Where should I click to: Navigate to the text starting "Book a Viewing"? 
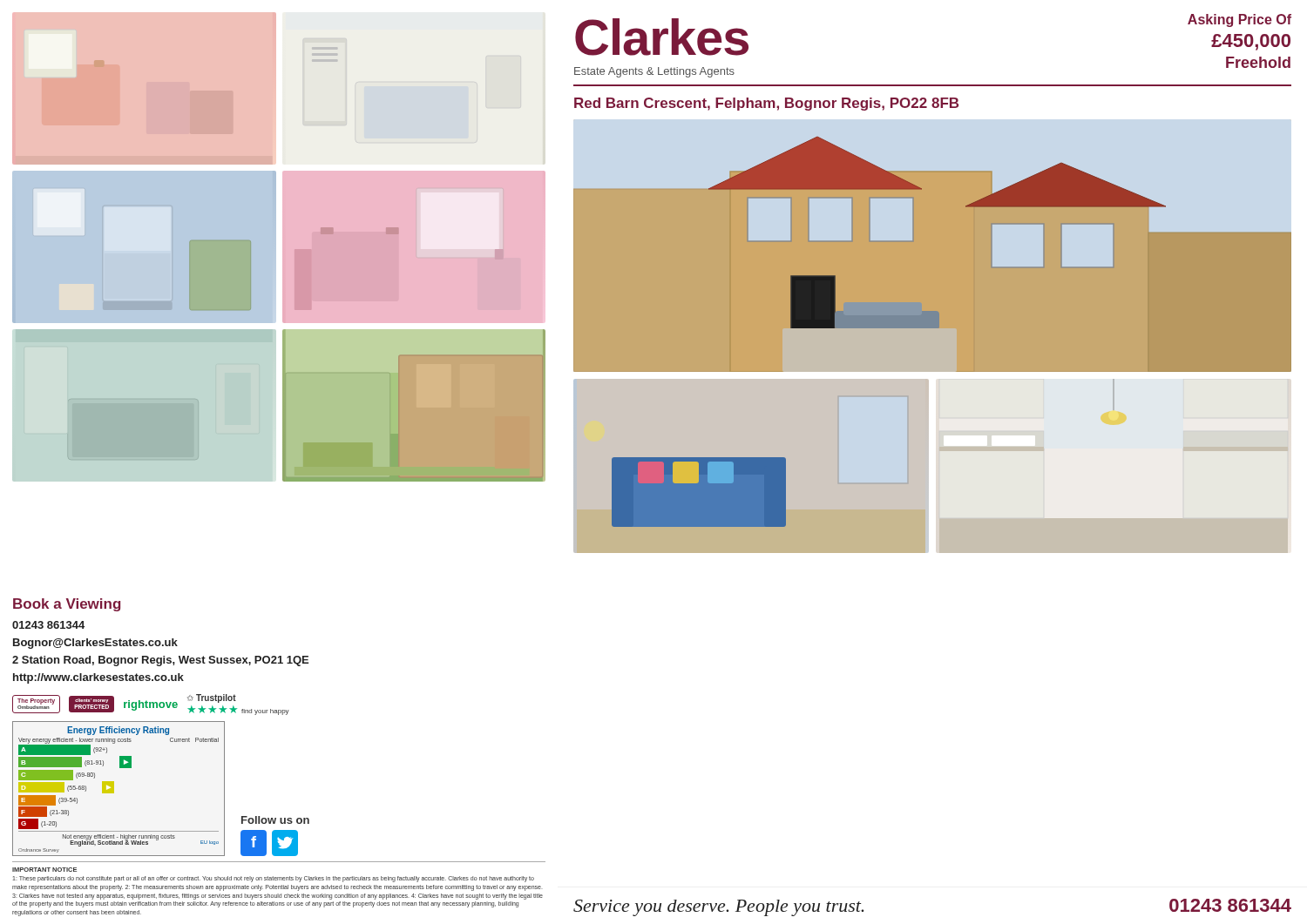click(x=67, y=604)
